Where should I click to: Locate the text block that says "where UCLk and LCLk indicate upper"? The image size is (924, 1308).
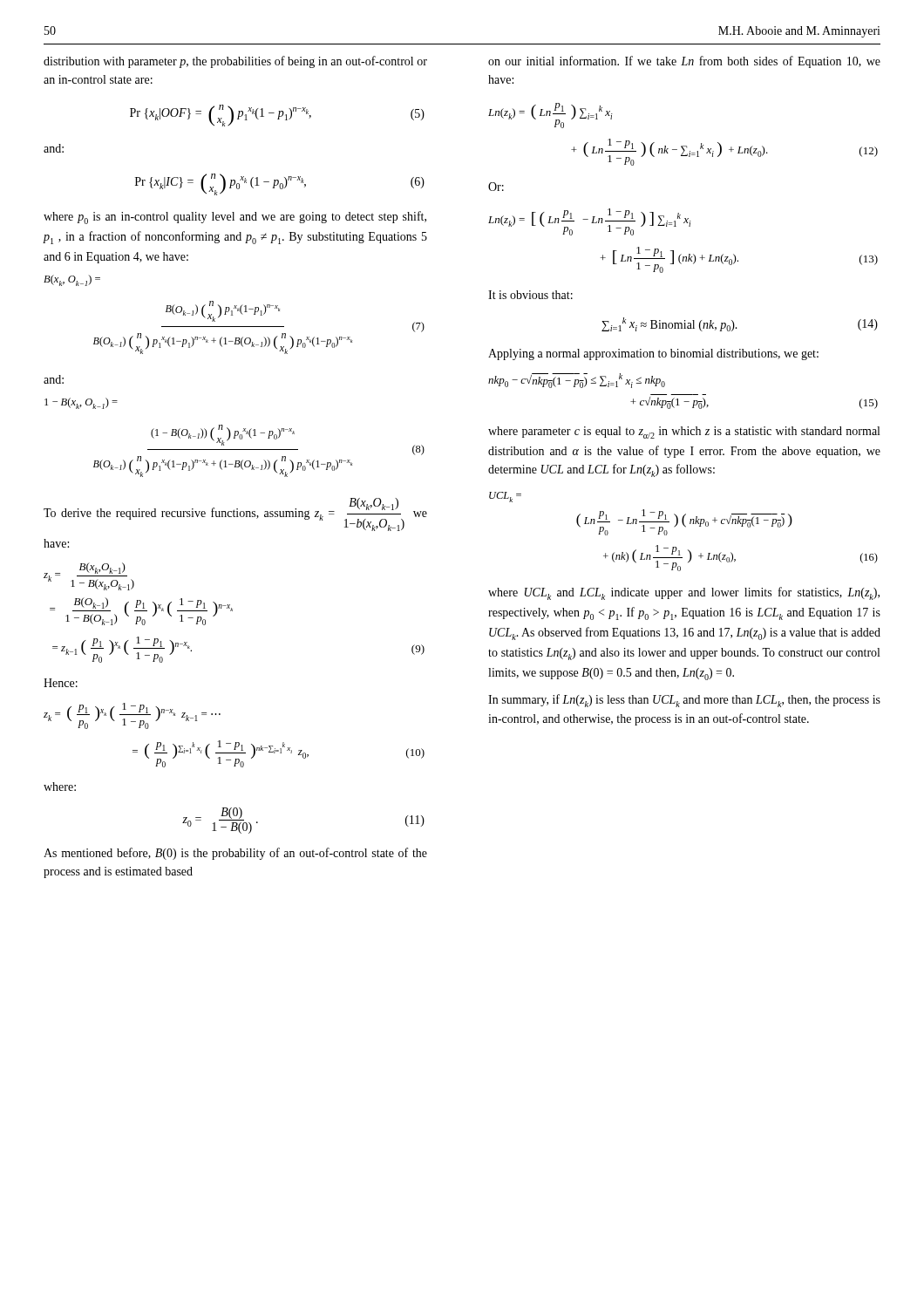pos(684,633)
